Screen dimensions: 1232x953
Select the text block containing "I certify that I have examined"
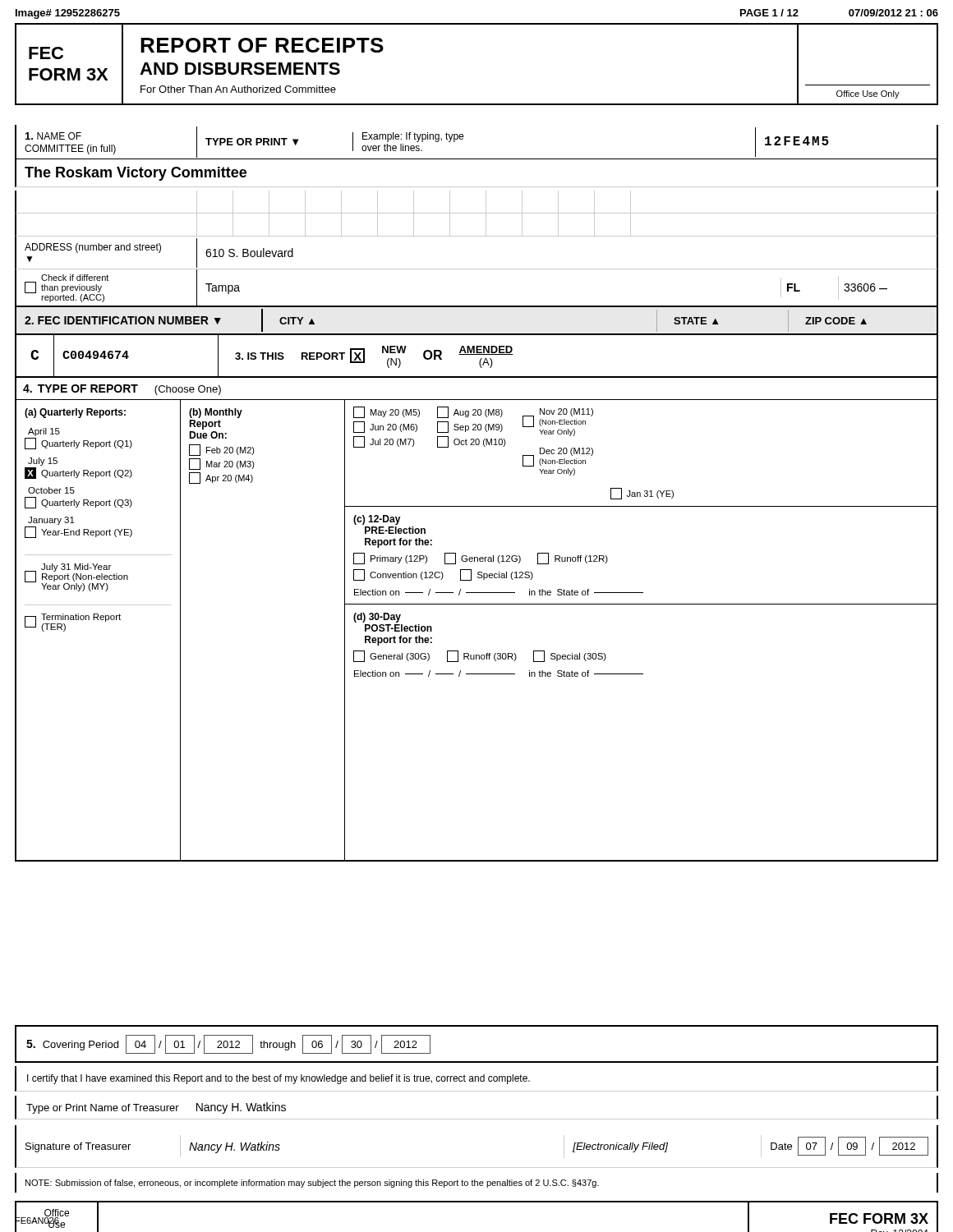point(278,1078)
